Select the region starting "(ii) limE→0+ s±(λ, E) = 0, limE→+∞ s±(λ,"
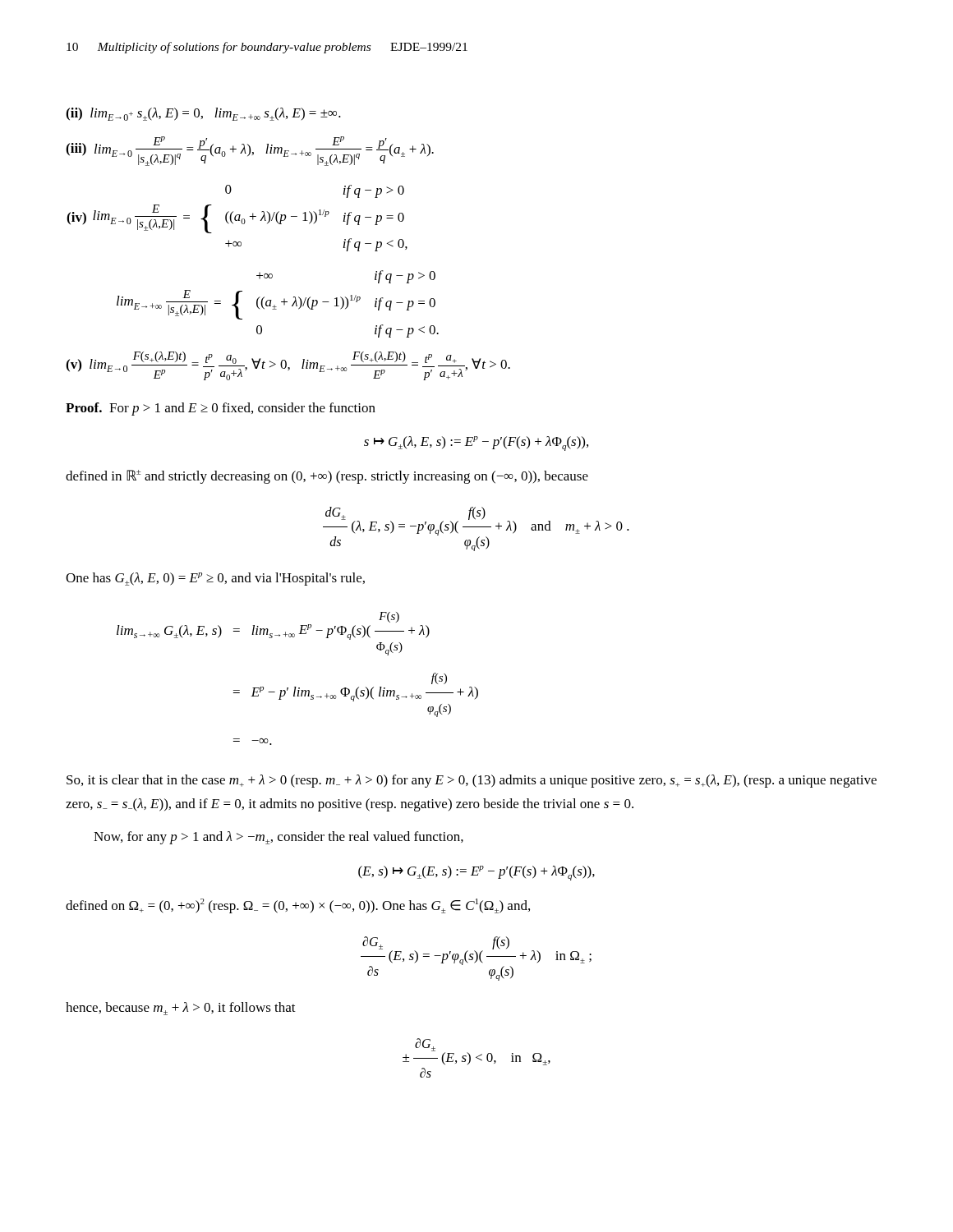953x1232 pixels. click(204, 114)
